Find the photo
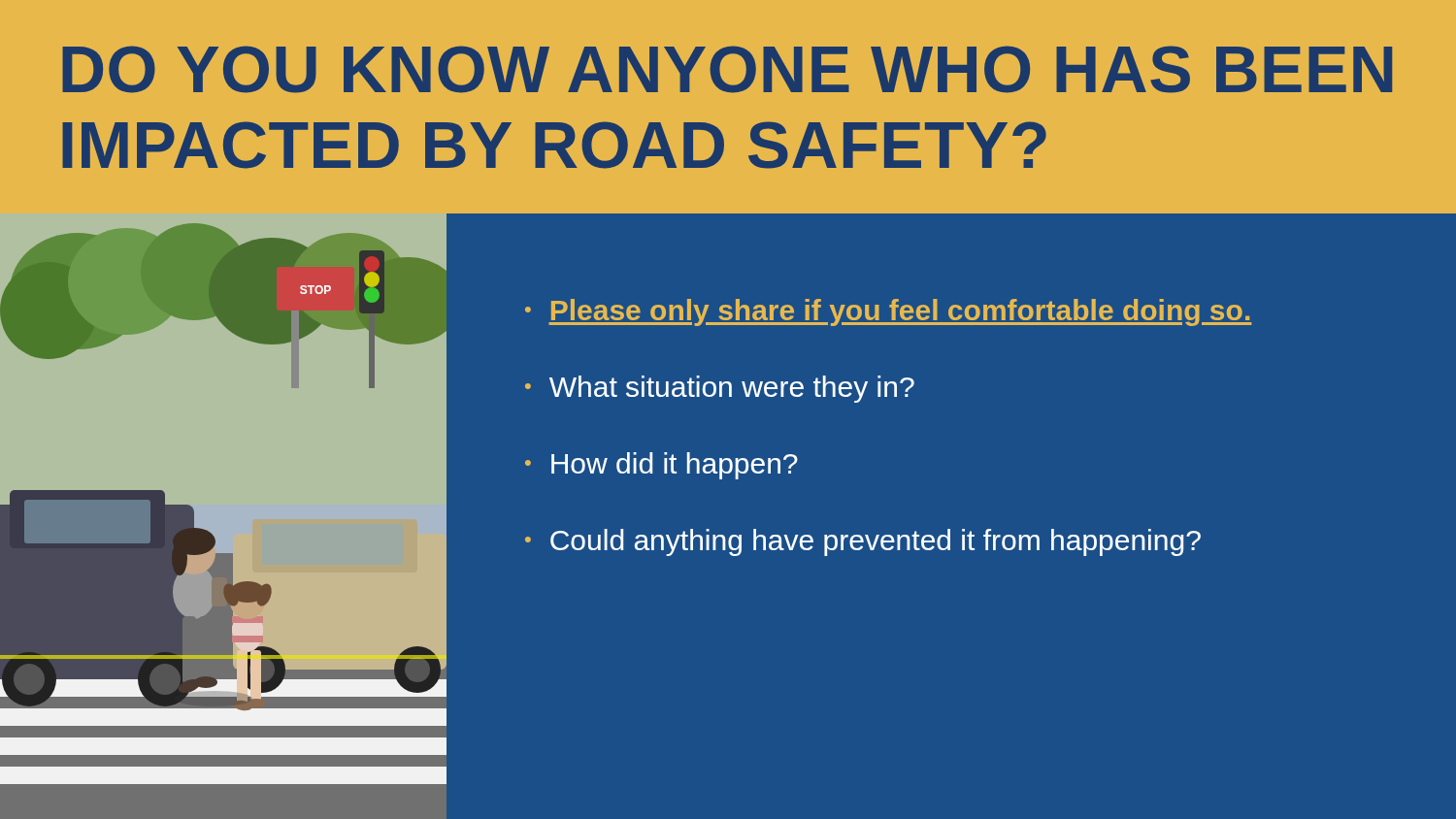 (223, 516)
